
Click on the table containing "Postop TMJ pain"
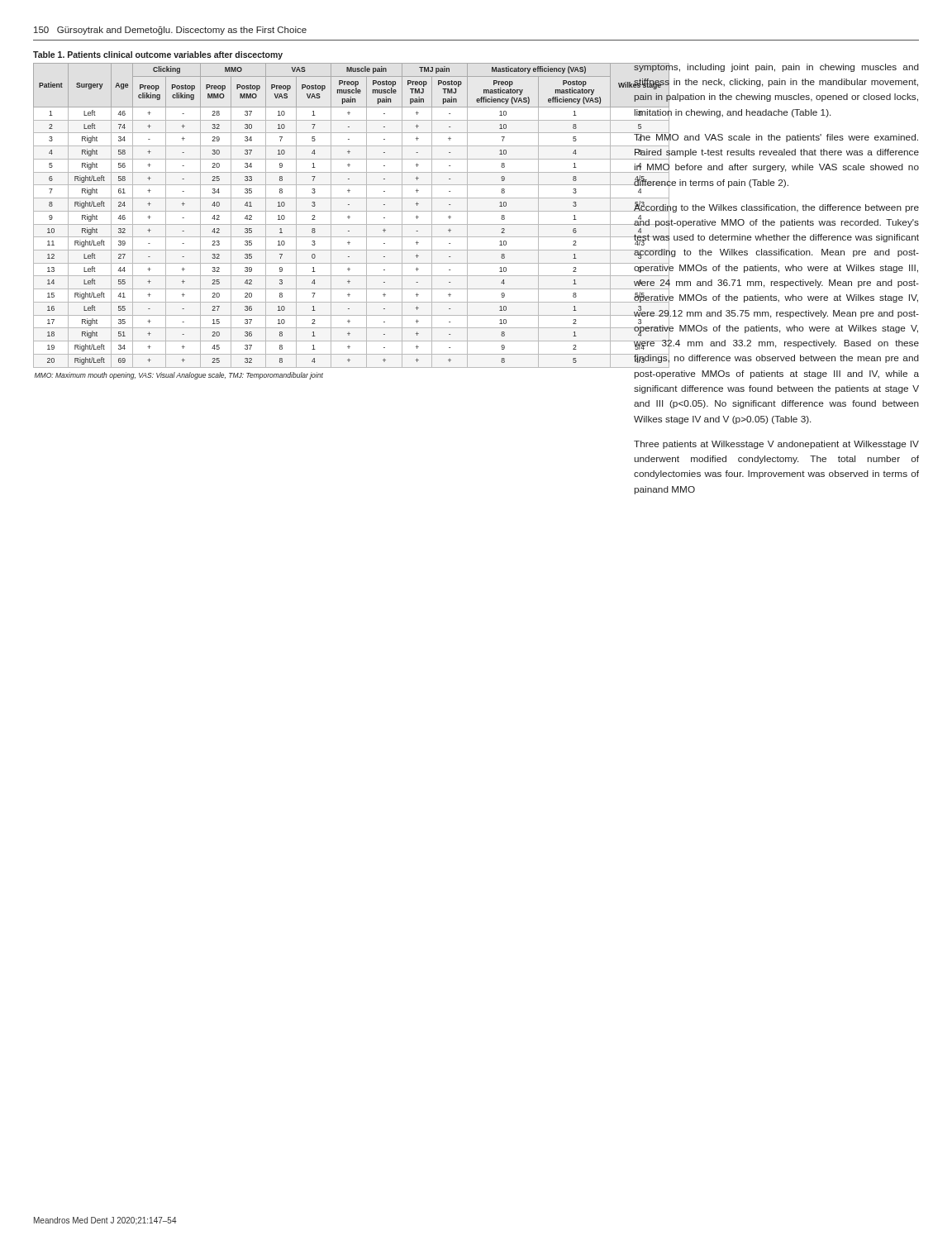click(x=351, y=215)
